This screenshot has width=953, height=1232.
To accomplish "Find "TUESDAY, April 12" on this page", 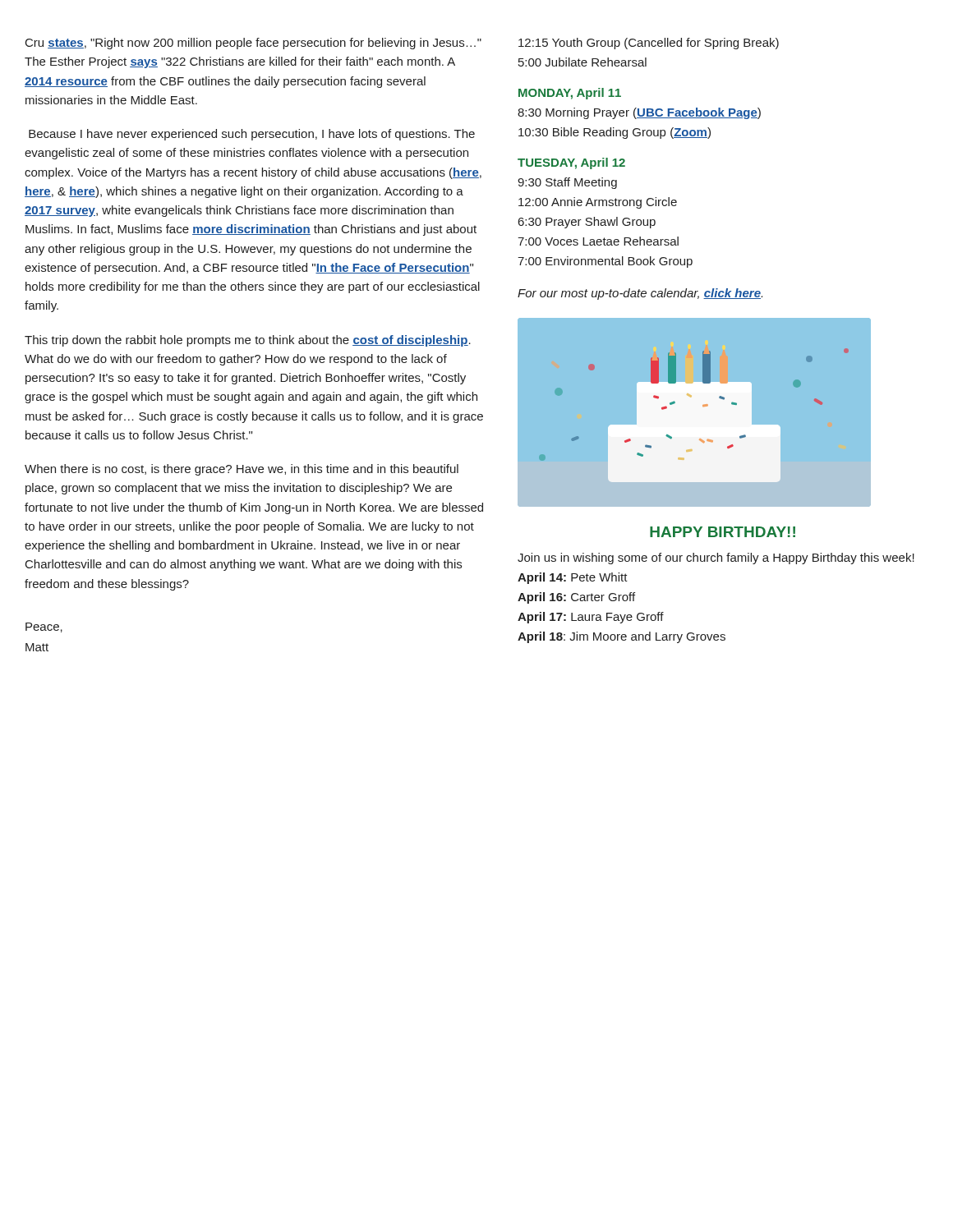I will tap(572, 162).
